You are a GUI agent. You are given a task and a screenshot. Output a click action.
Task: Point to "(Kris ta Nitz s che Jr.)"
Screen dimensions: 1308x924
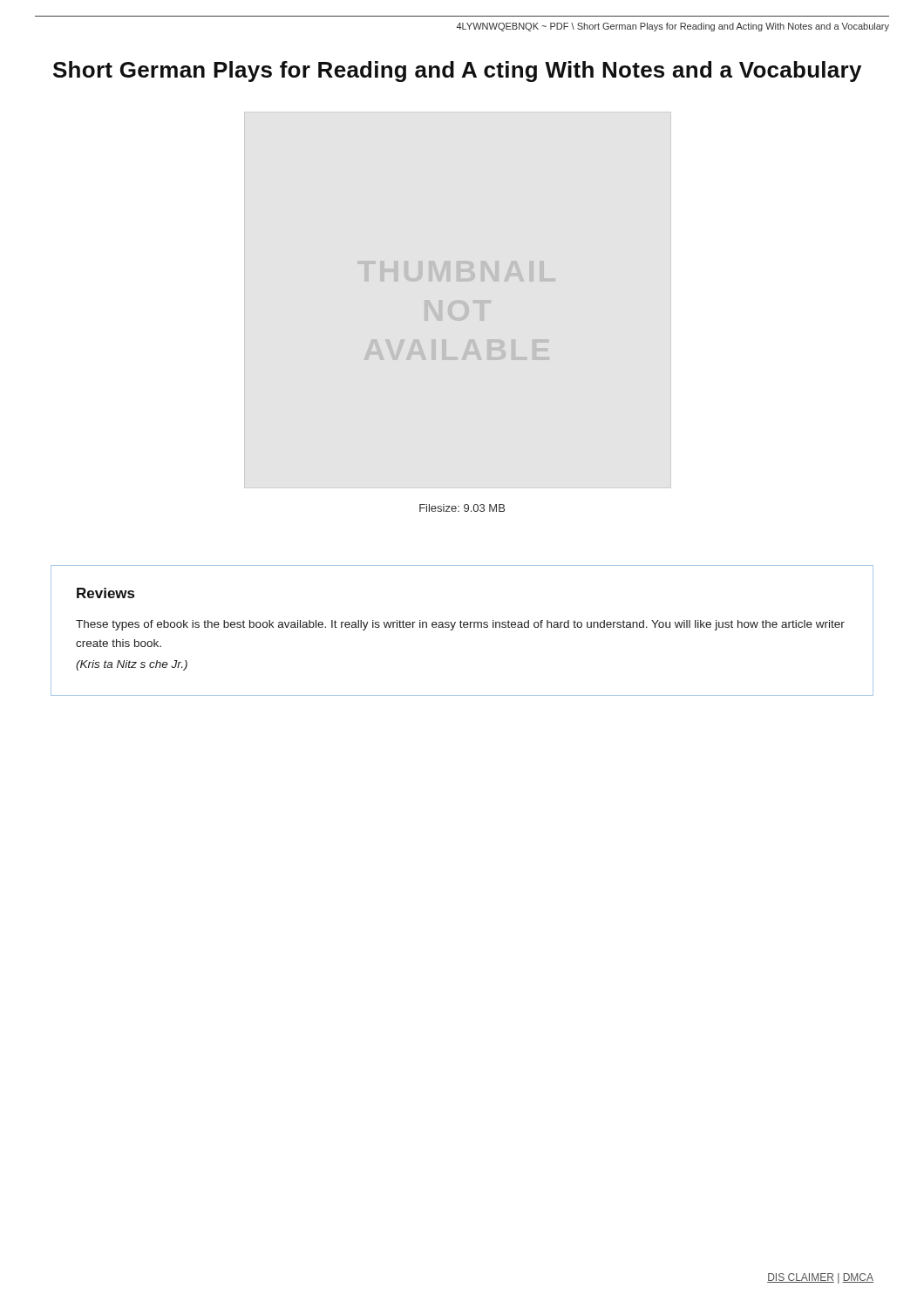(132, 664)
